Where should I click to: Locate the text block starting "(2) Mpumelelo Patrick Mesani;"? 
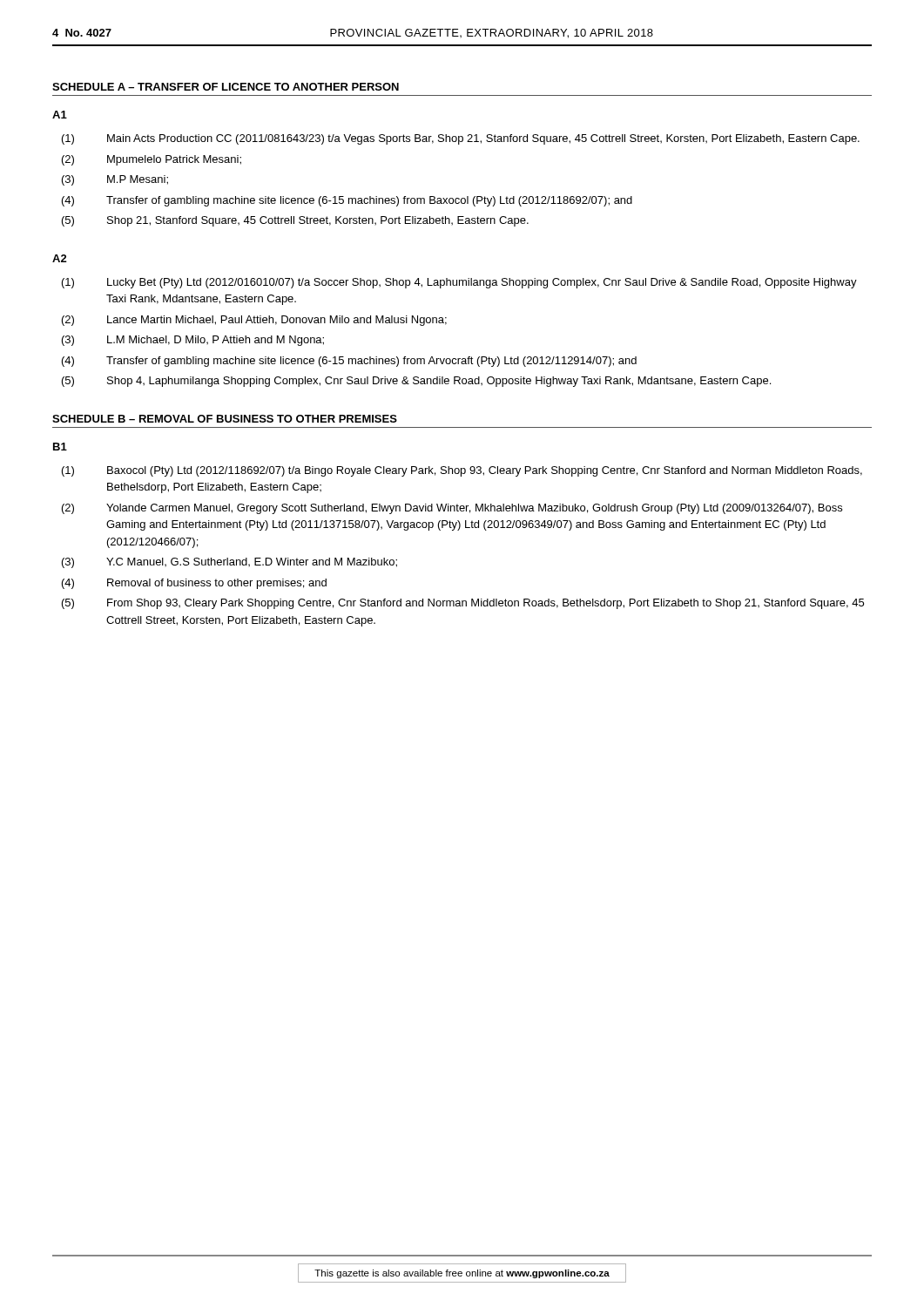pyautogui.click(x=152, y=160)
